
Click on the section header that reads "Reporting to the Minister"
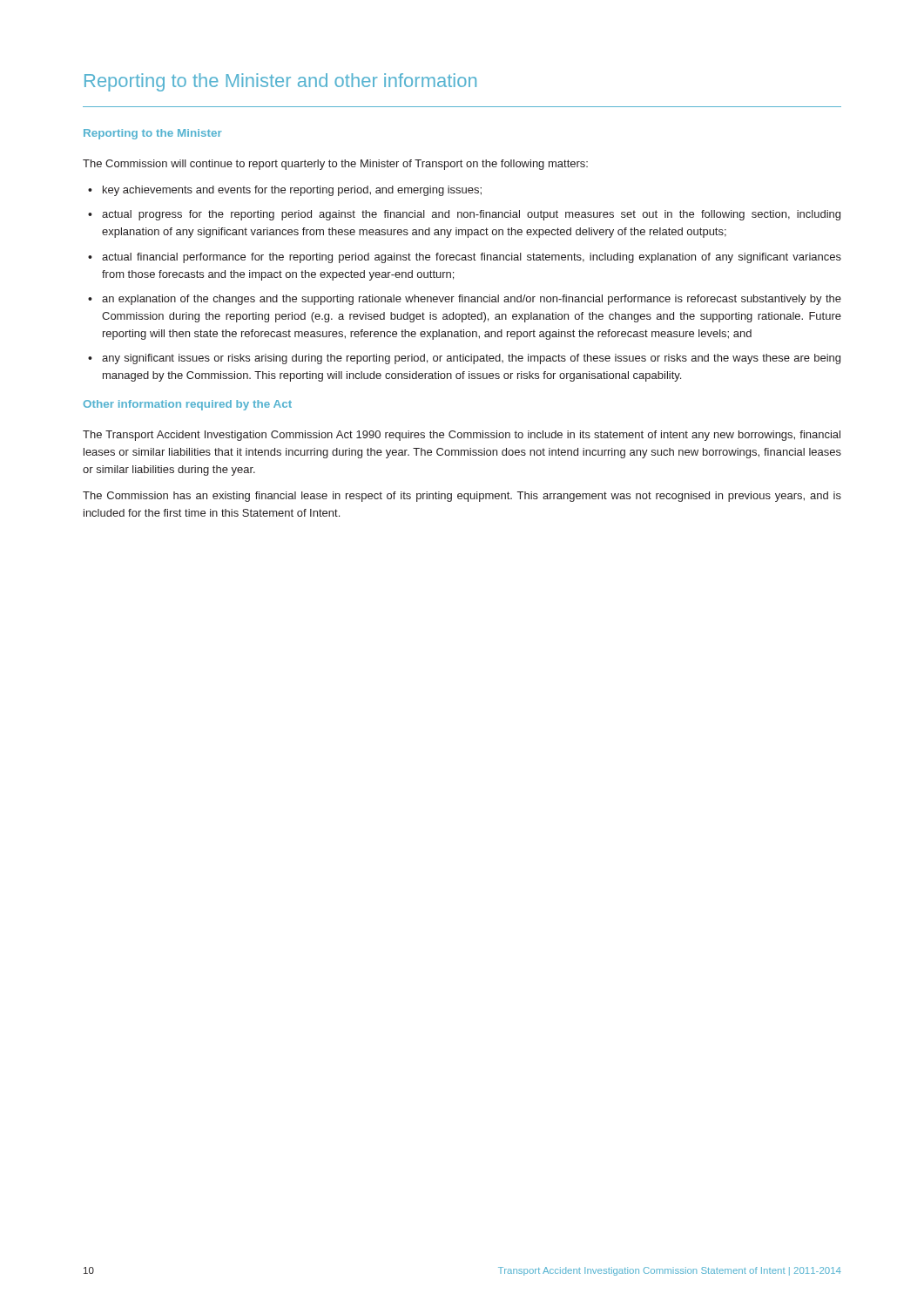click(x=153, y=134)
